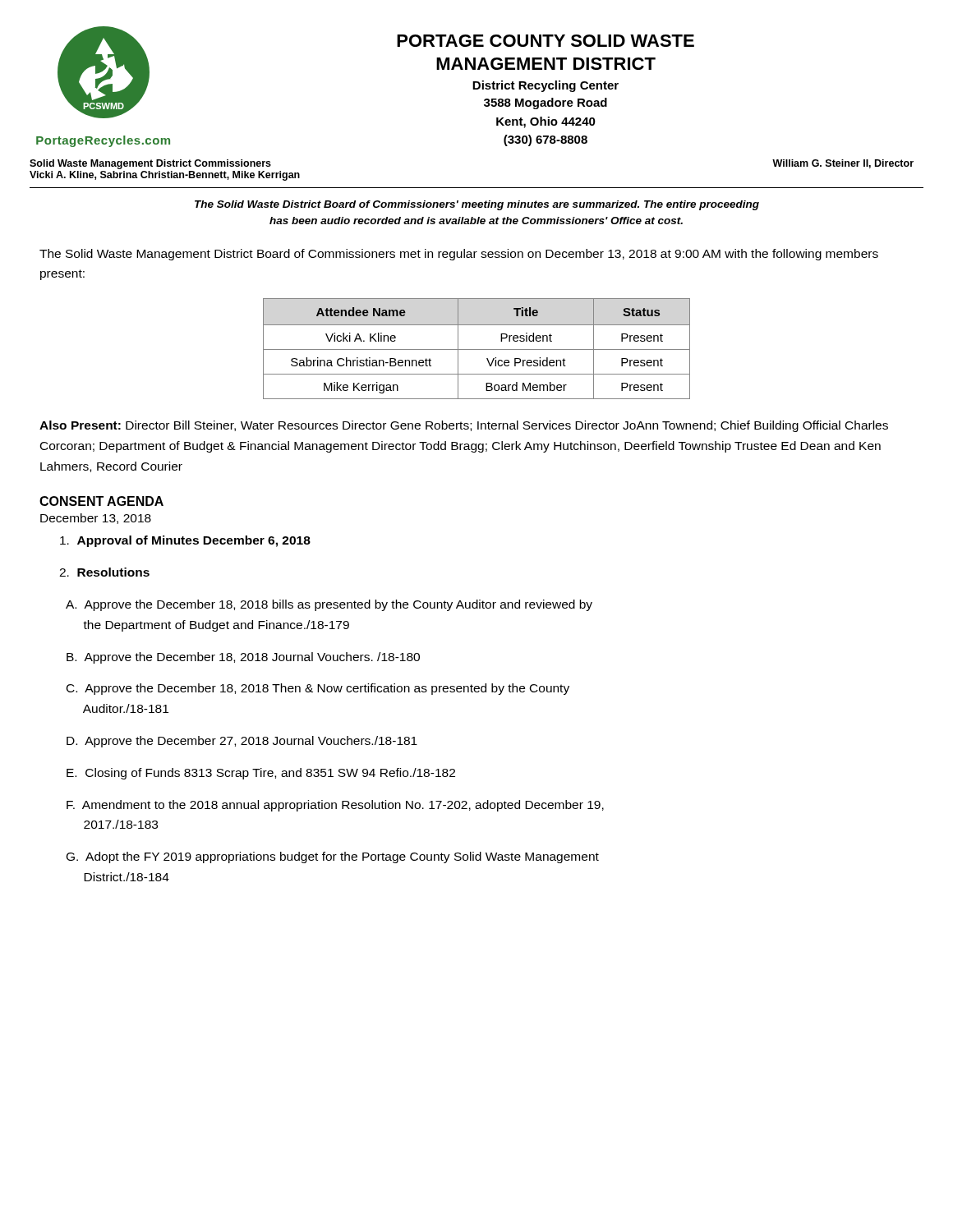The image size is (953, 1232).
Task: Locate the block of text that opens with "The Solid Waste Management District Board of"
Action: point(459,263)
